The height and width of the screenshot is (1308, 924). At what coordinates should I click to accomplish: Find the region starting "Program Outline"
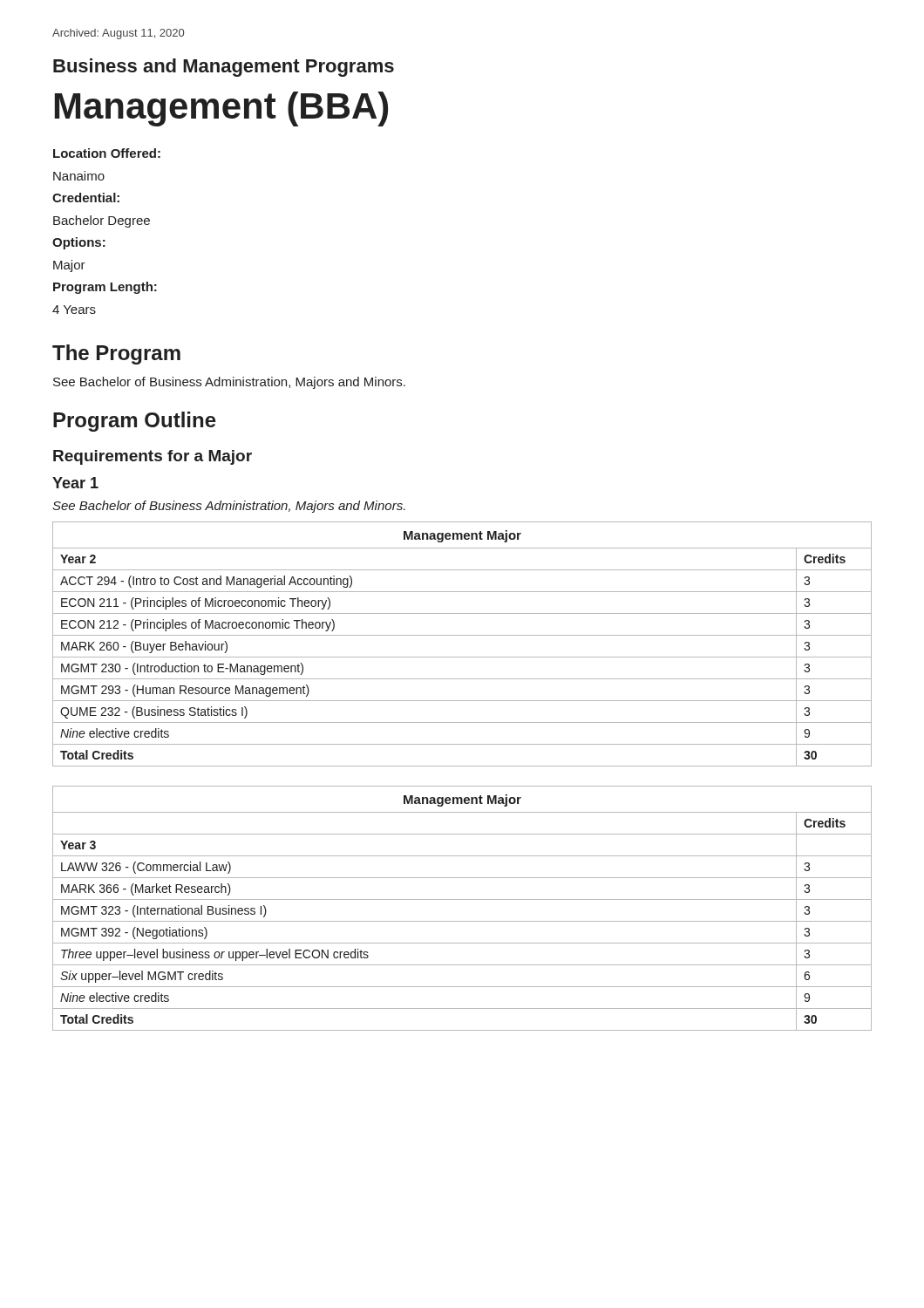point(134,420)
